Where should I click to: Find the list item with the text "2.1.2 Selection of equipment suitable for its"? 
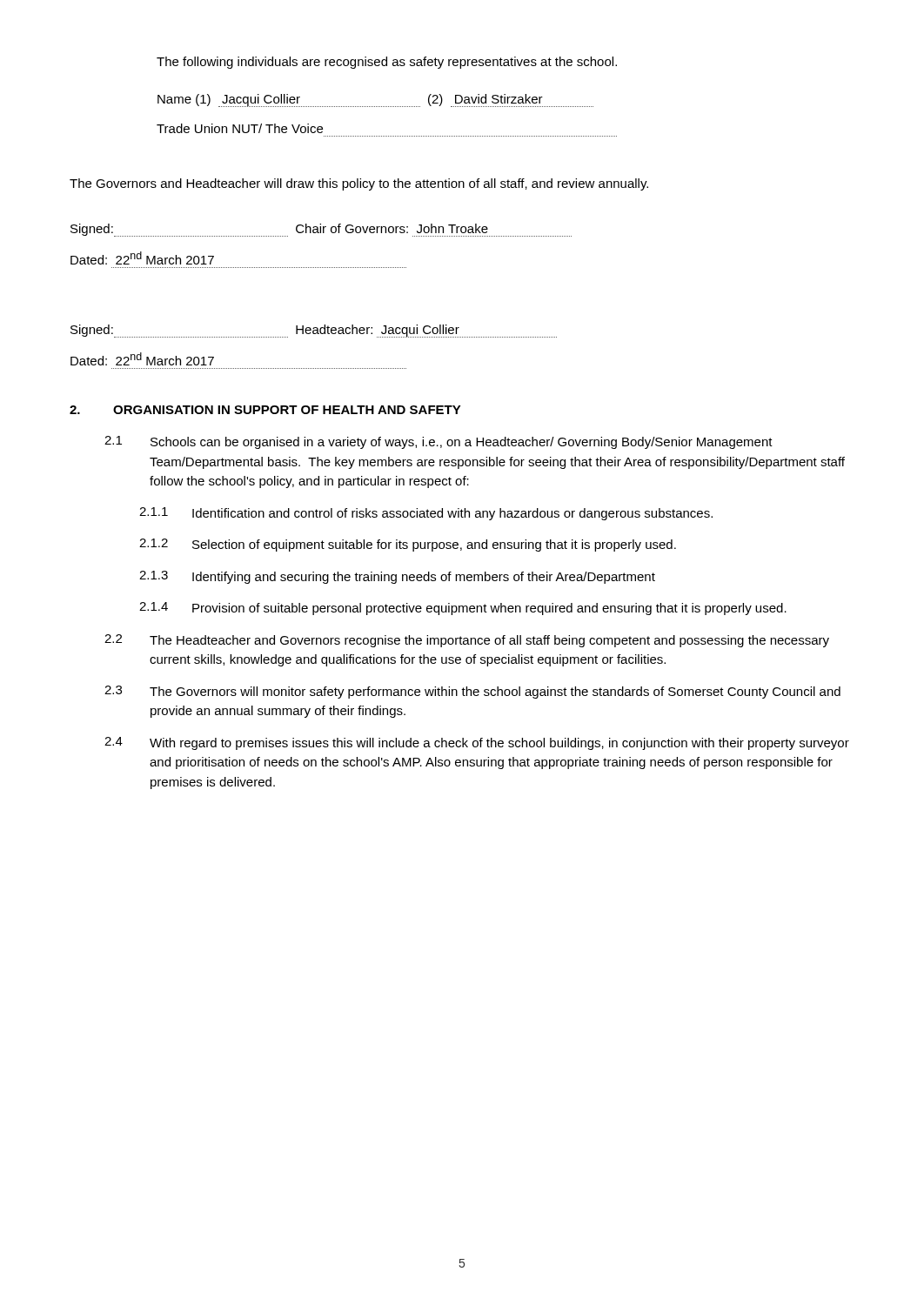point(497,545)
